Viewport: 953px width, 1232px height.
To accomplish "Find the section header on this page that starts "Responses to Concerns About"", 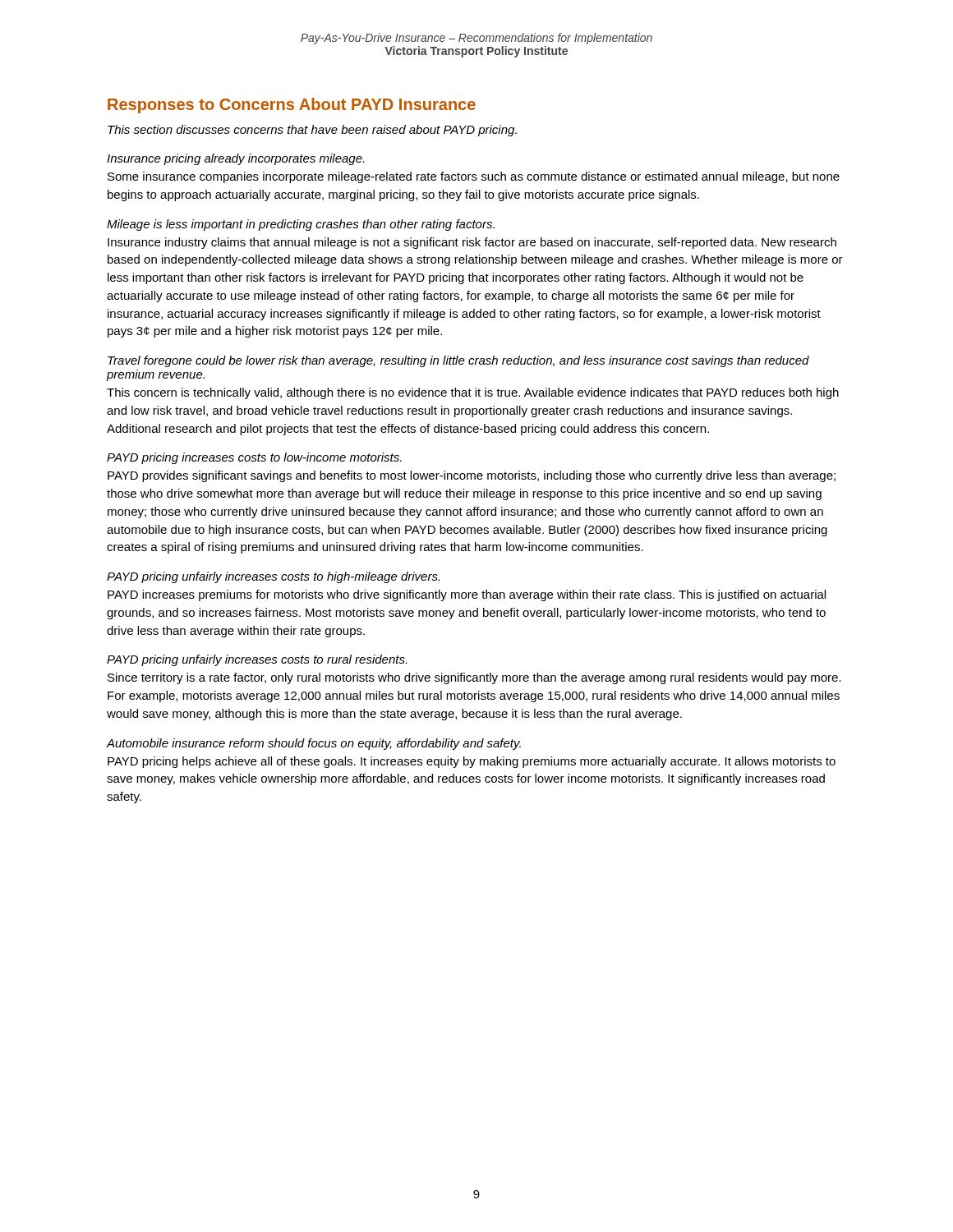I will click(291, 104).
